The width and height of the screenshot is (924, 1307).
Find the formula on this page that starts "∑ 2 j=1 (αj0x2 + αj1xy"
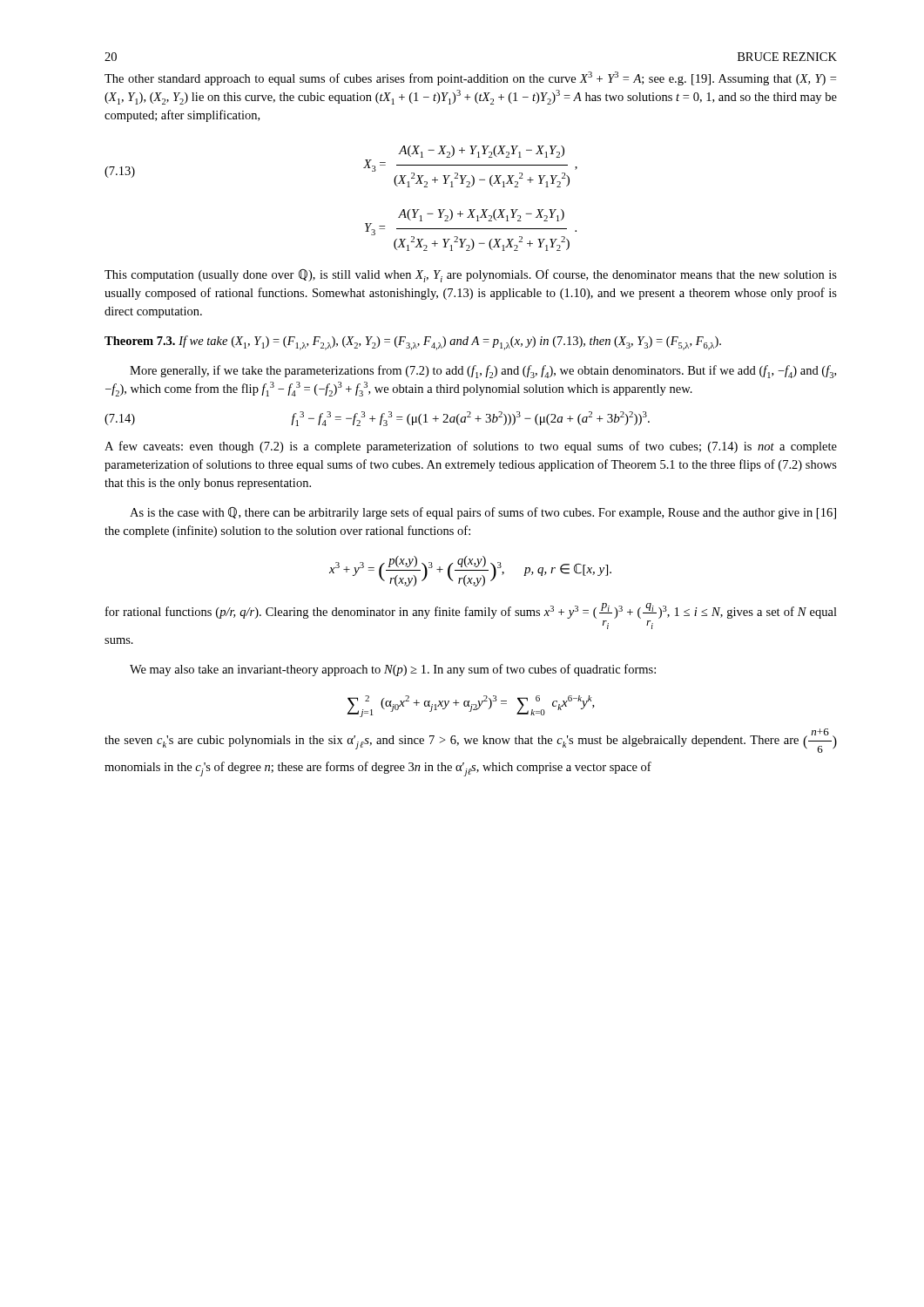point(471,704)
